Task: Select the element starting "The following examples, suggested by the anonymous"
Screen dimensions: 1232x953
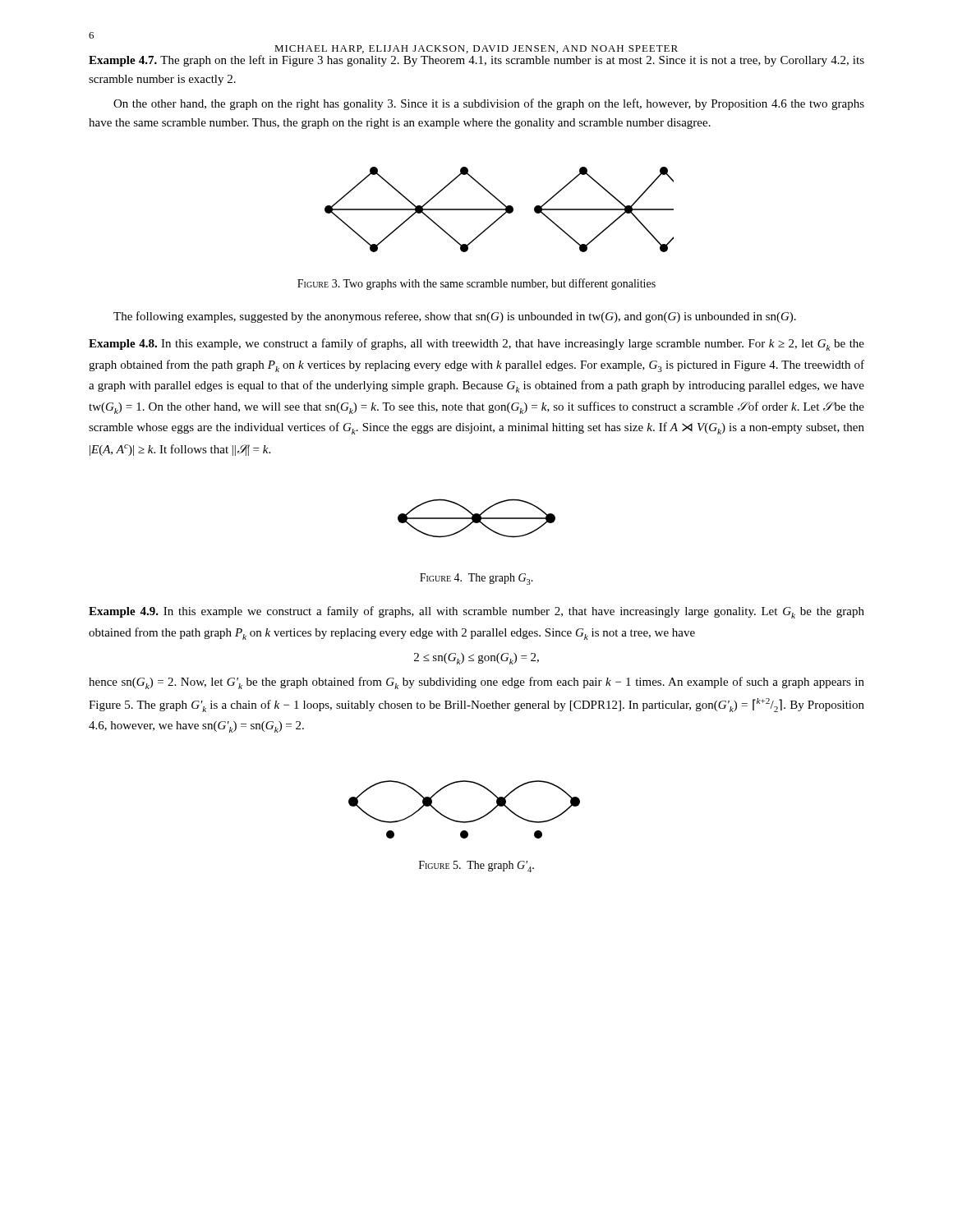Action: click(476, 317)
